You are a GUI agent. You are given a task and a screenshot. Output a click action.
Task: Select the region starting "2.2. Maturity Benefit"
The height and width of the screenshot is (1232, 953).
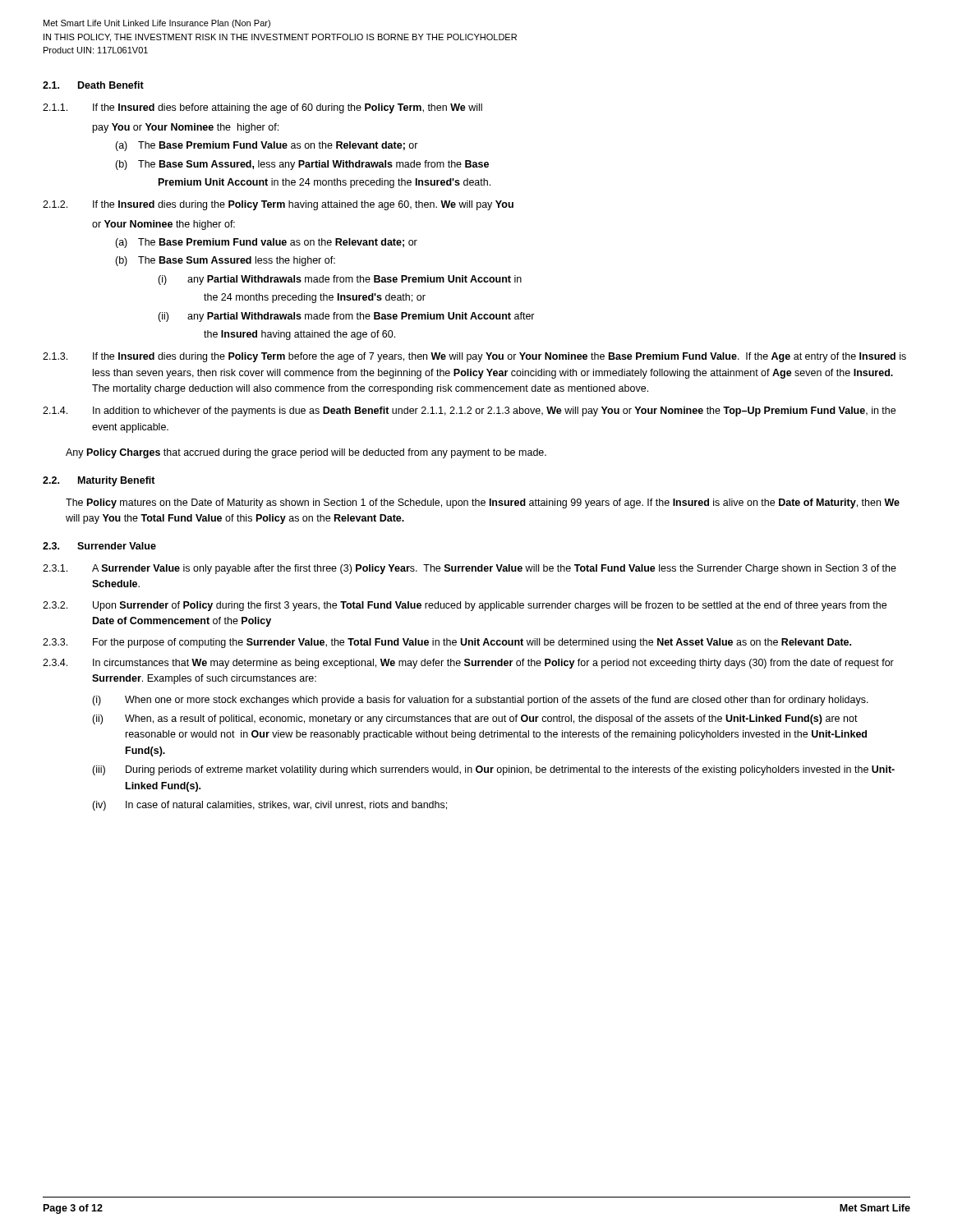point(99,481)
